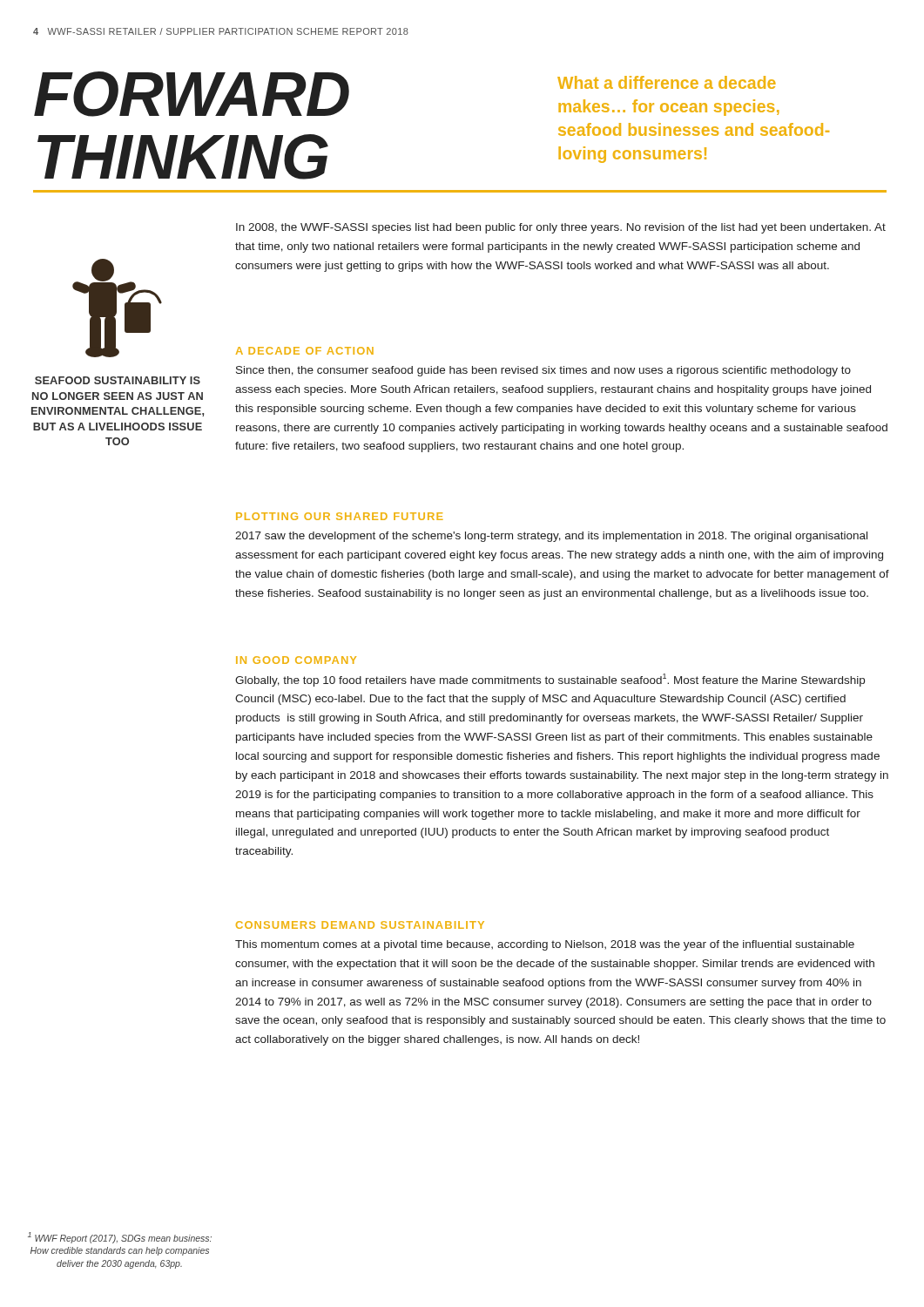
Task: Click where it says "A DECADE OF ACTION"
Action: point(305,351)
